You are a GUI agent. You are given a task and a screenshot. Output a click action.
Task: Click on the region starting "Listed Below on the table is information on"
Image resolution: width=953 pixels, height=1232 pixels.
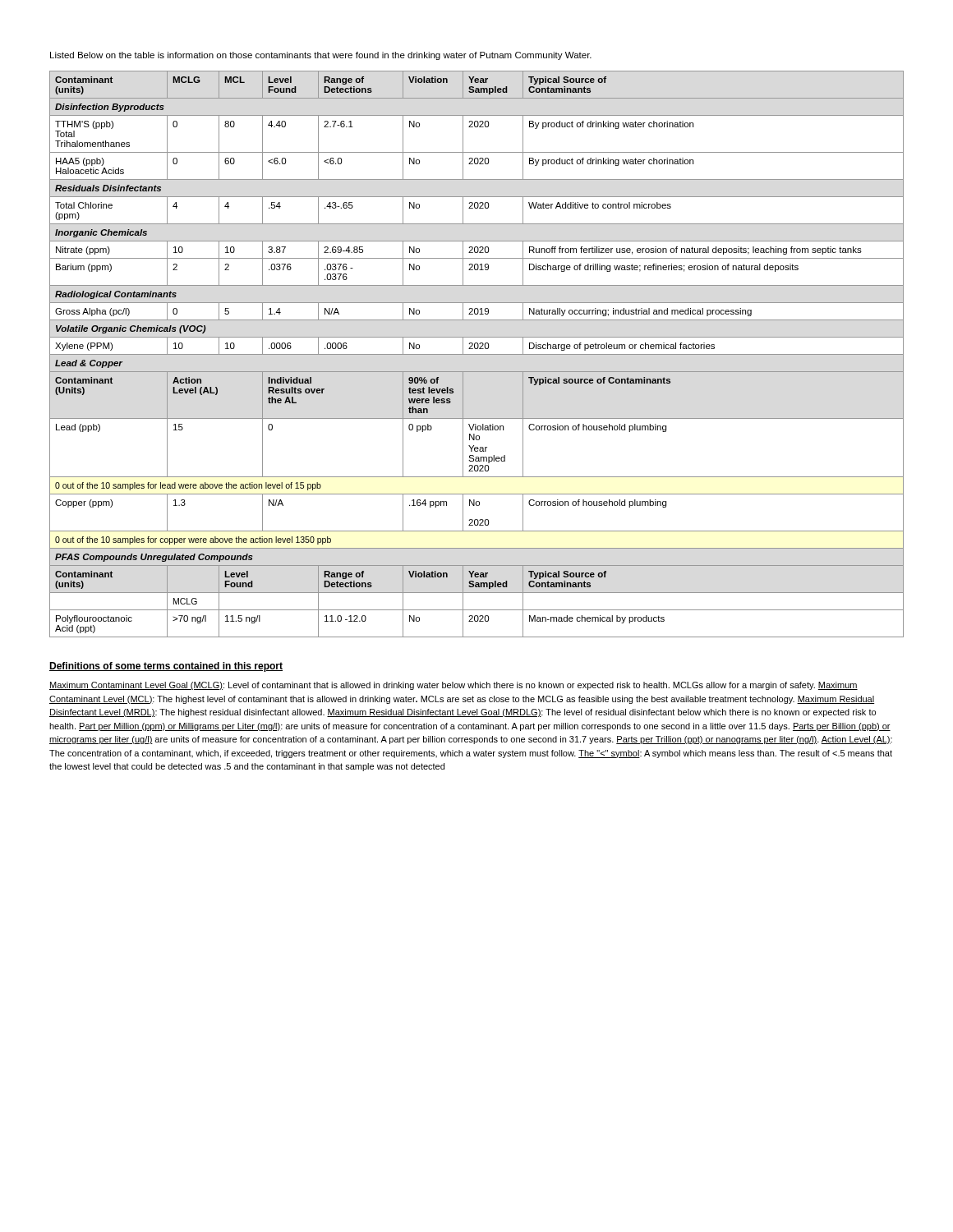tap(321, 55)
